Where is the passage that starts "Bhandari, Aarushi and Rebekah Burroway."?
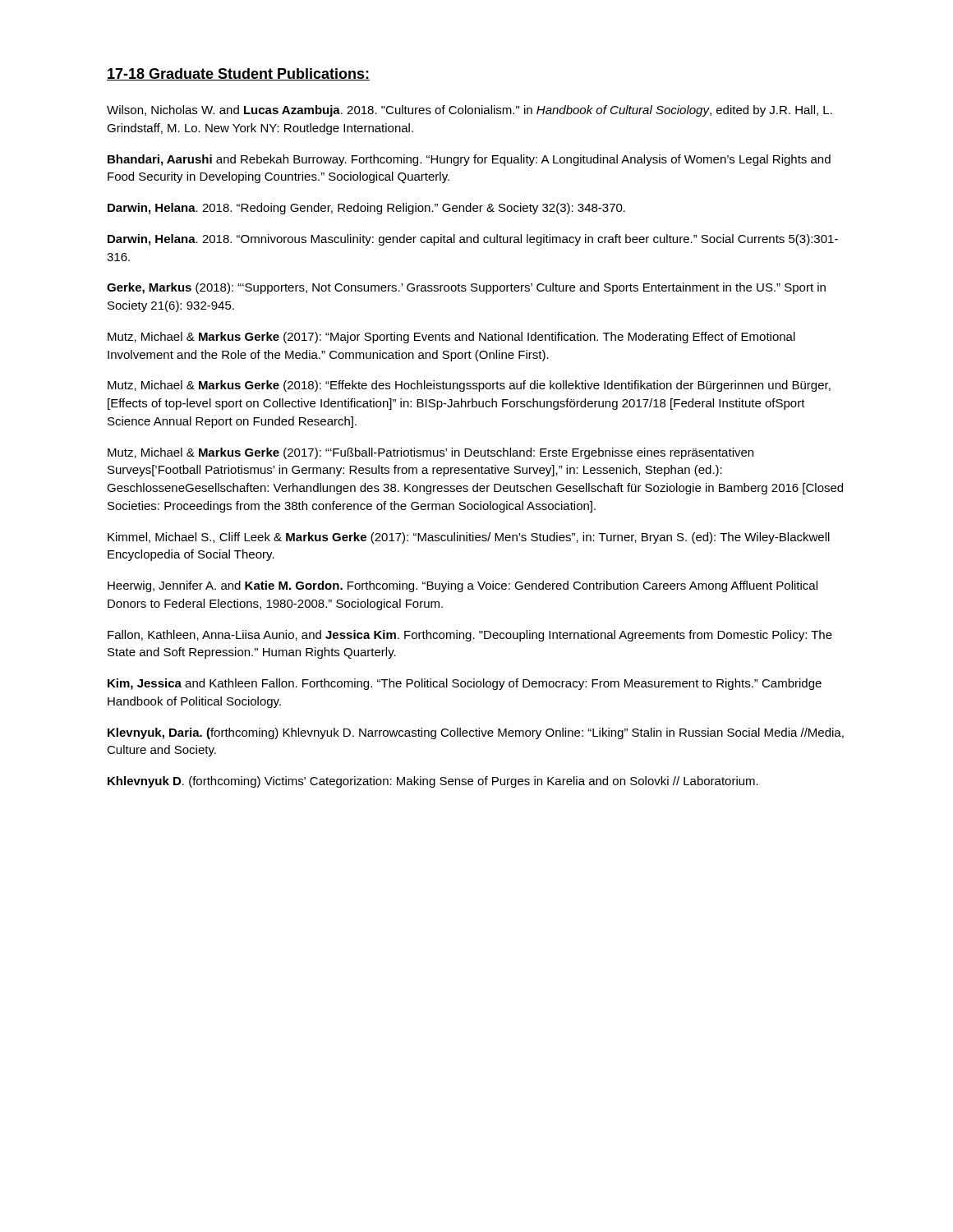 (469, 167)
